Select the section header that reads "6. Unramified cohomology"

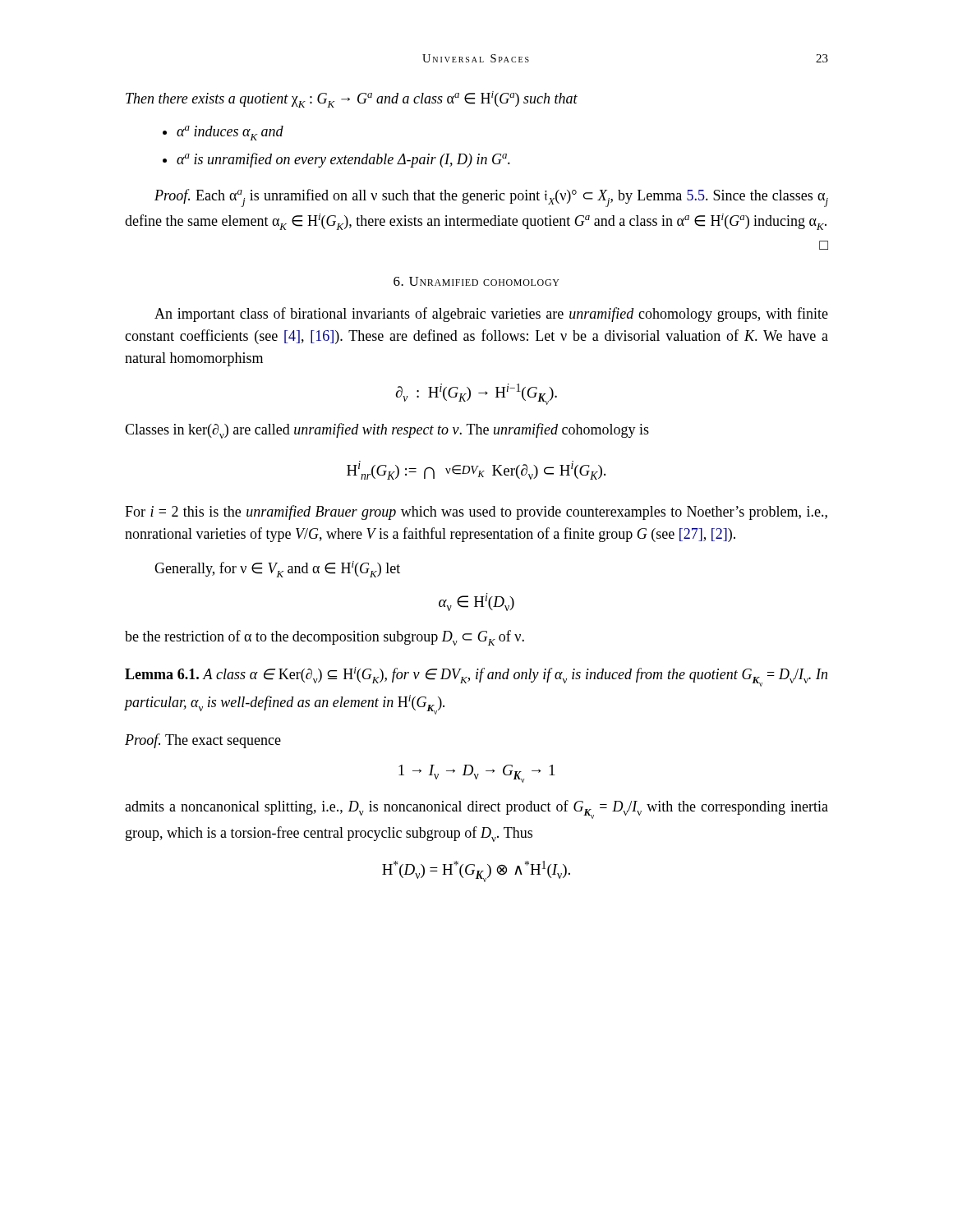point(476,282)
